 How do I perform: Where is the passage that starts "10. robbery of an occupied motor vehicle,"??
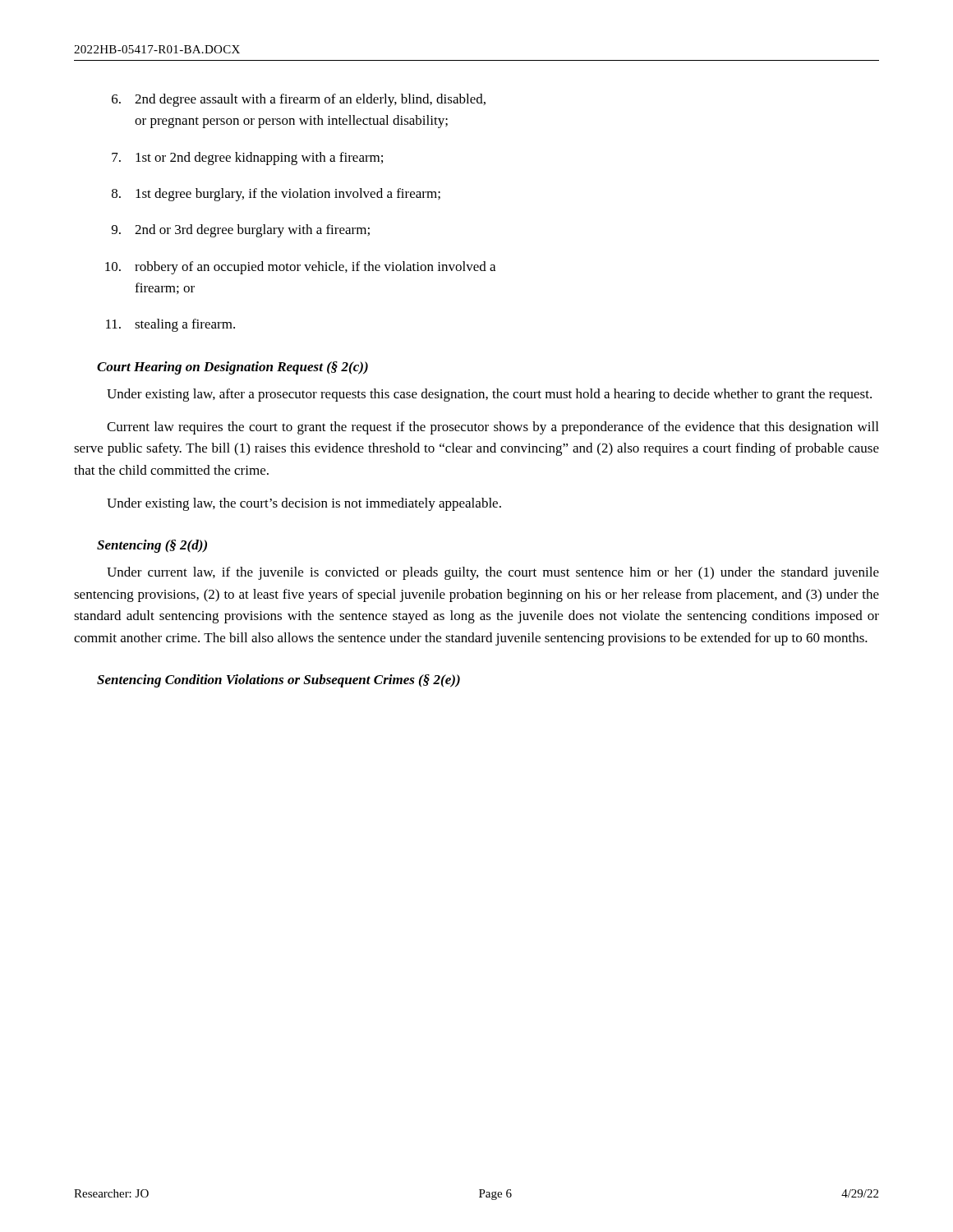(476, 278)
